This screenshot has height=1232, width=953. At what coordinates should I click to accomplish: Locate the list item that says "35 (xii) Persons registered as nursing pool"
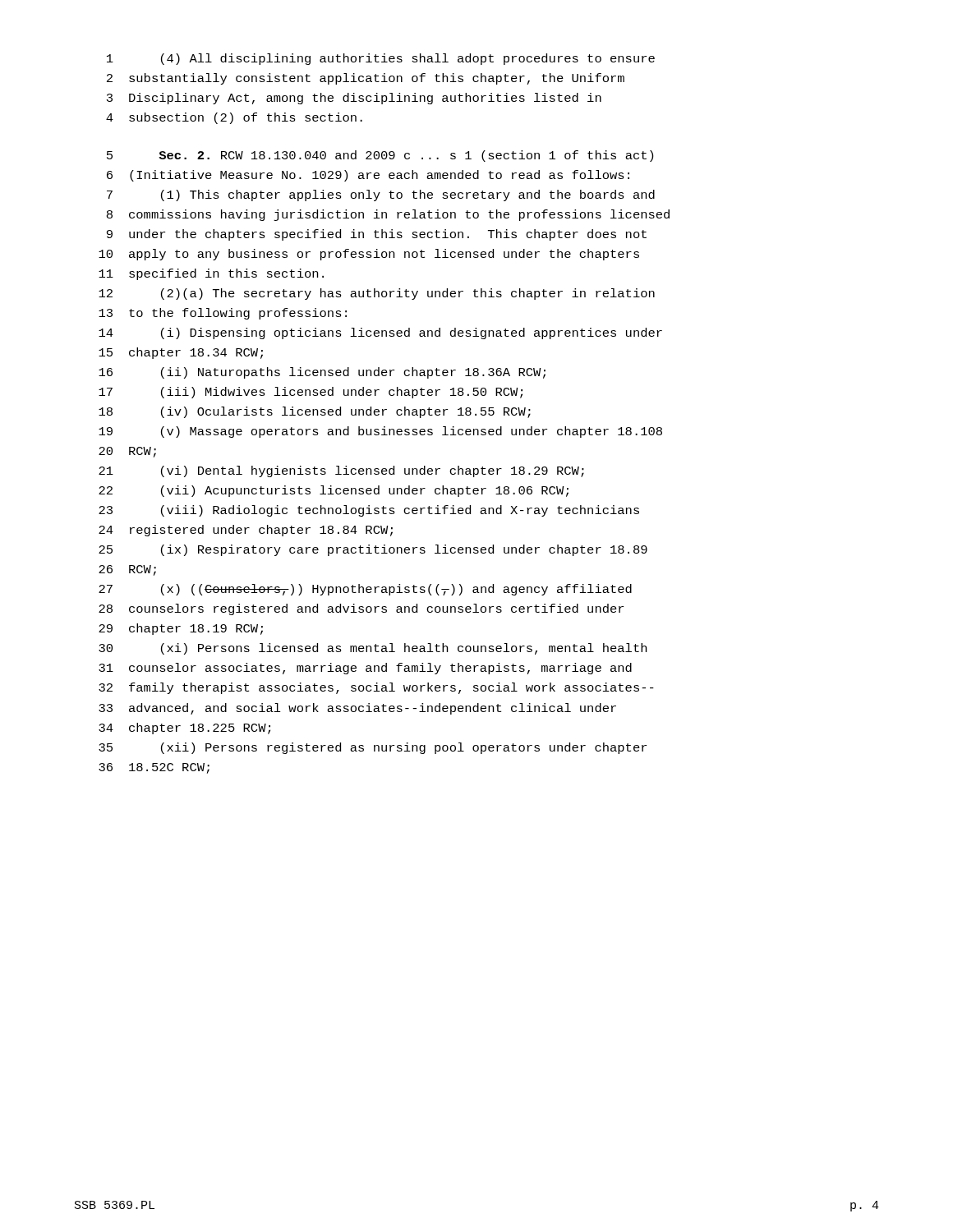pos(476,748)
